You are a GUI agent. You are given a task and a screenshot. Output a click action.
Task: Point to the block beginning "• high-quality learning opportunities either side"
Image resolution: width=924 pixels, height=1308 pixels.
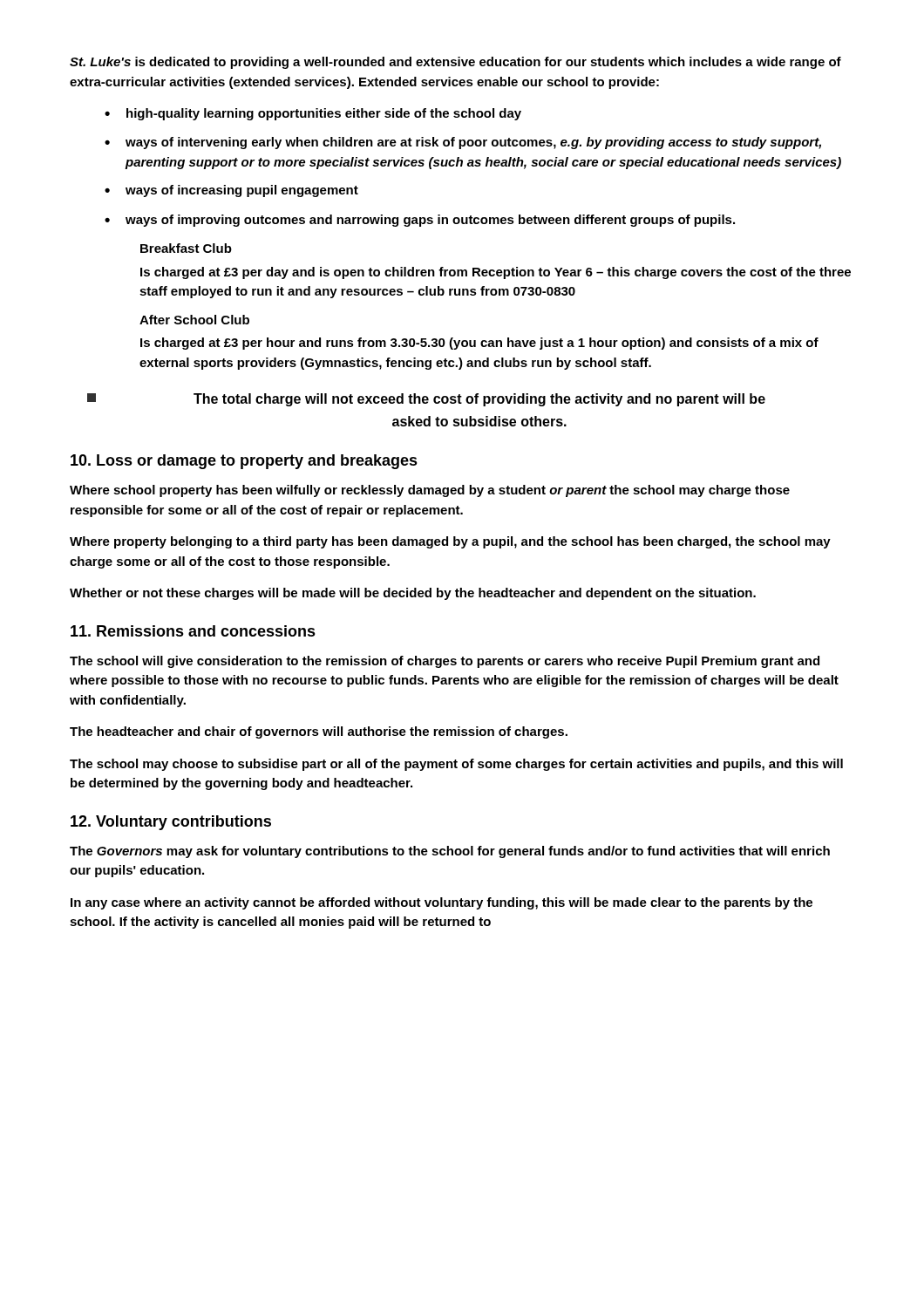479,114
